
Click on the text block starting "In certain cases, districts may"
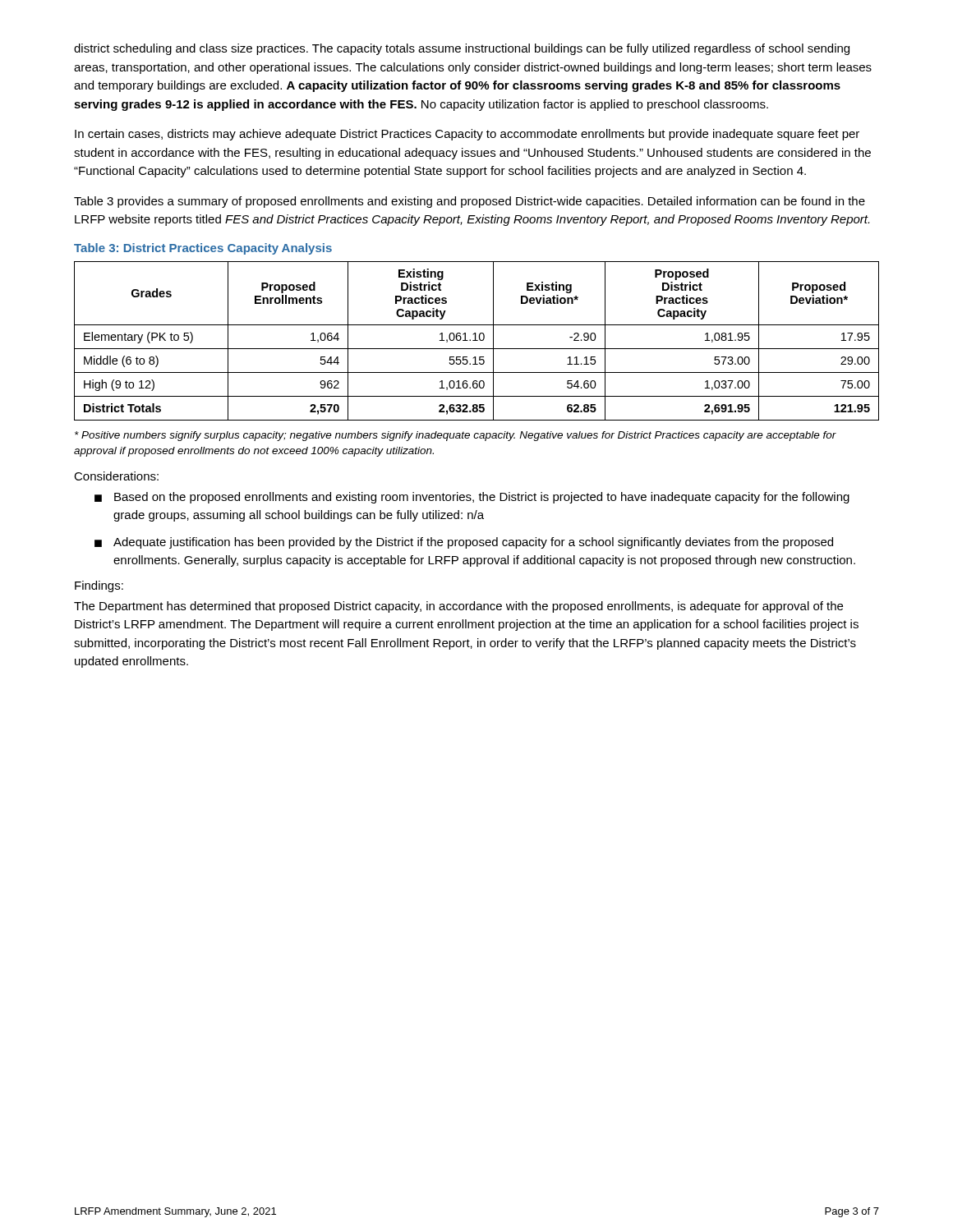[x=473, y=152]
